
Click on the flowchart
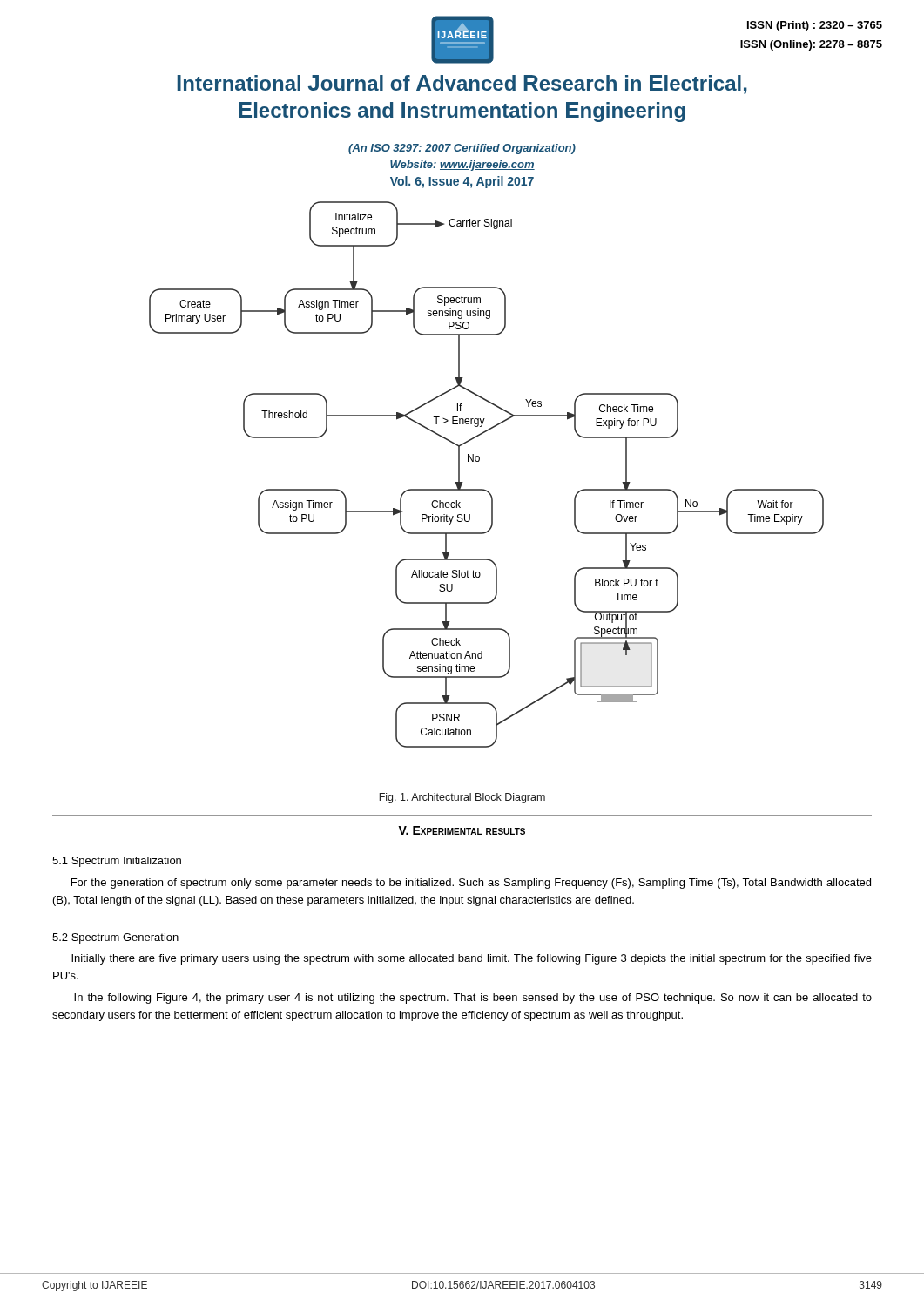(462, 490)
